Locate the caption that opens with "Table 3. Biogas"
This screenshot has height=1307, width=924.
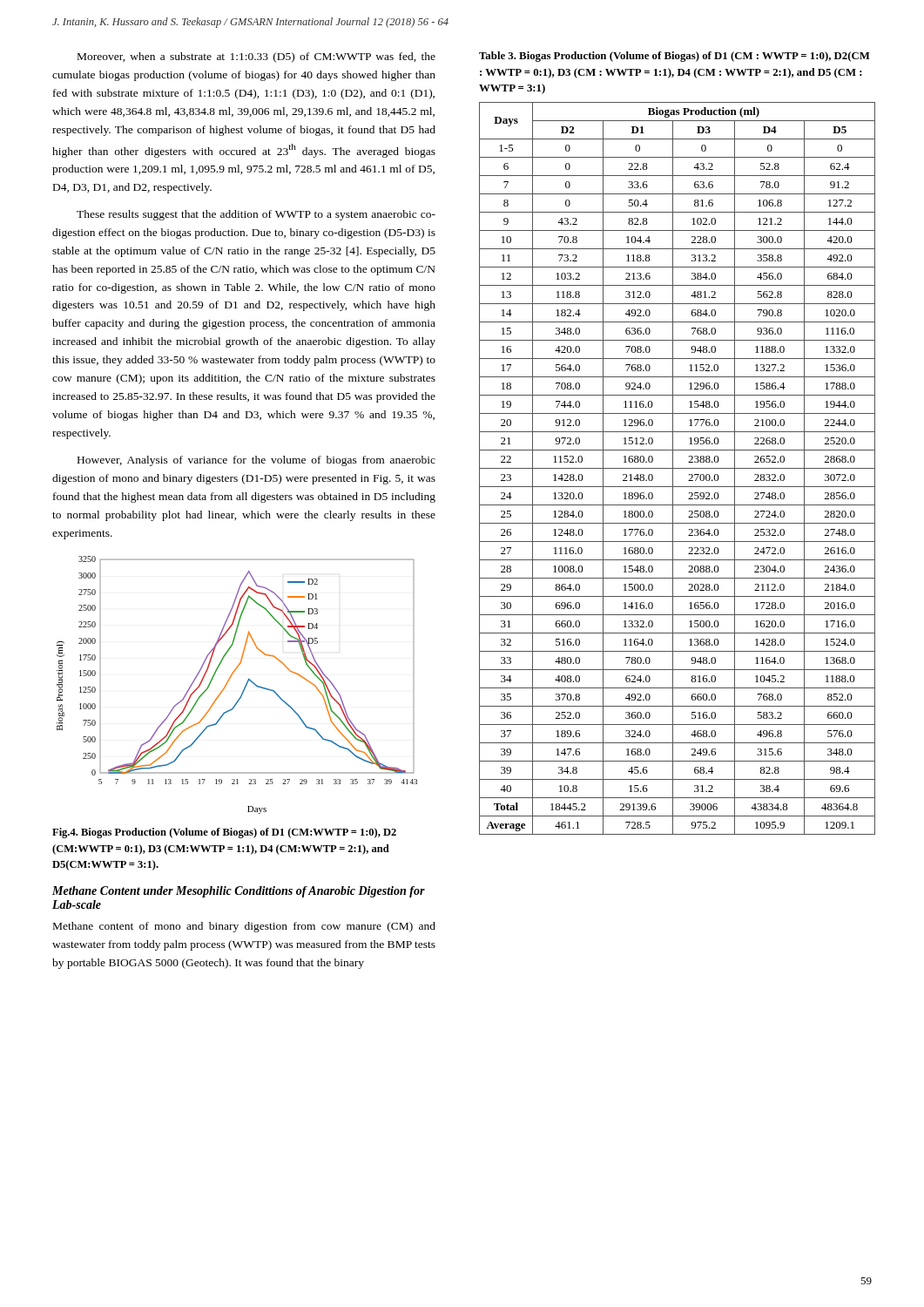(x=674, y=72)
